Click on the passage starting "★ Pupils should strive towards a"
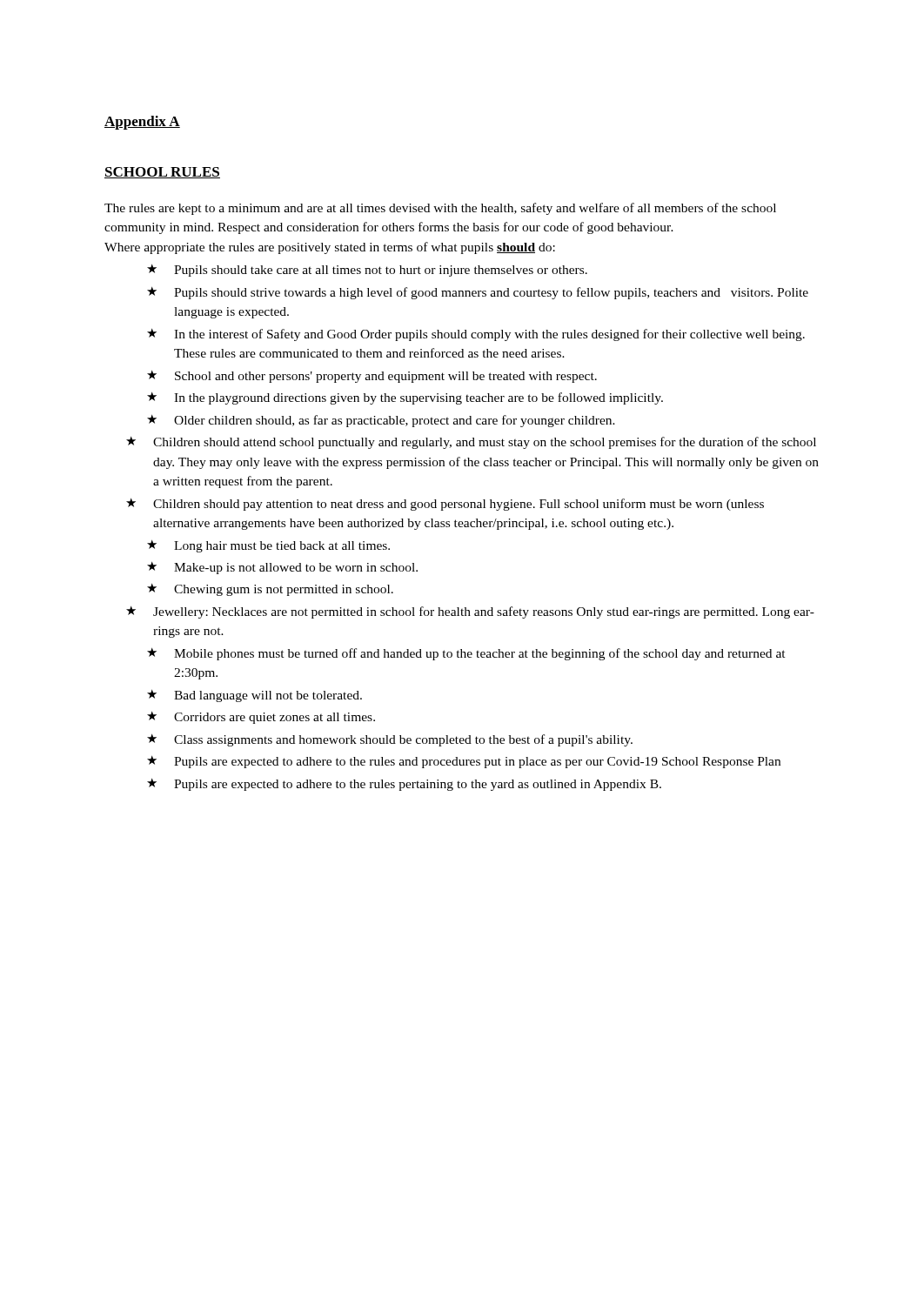The height and width of the screenshot is (1305, 924). (483, 302)
